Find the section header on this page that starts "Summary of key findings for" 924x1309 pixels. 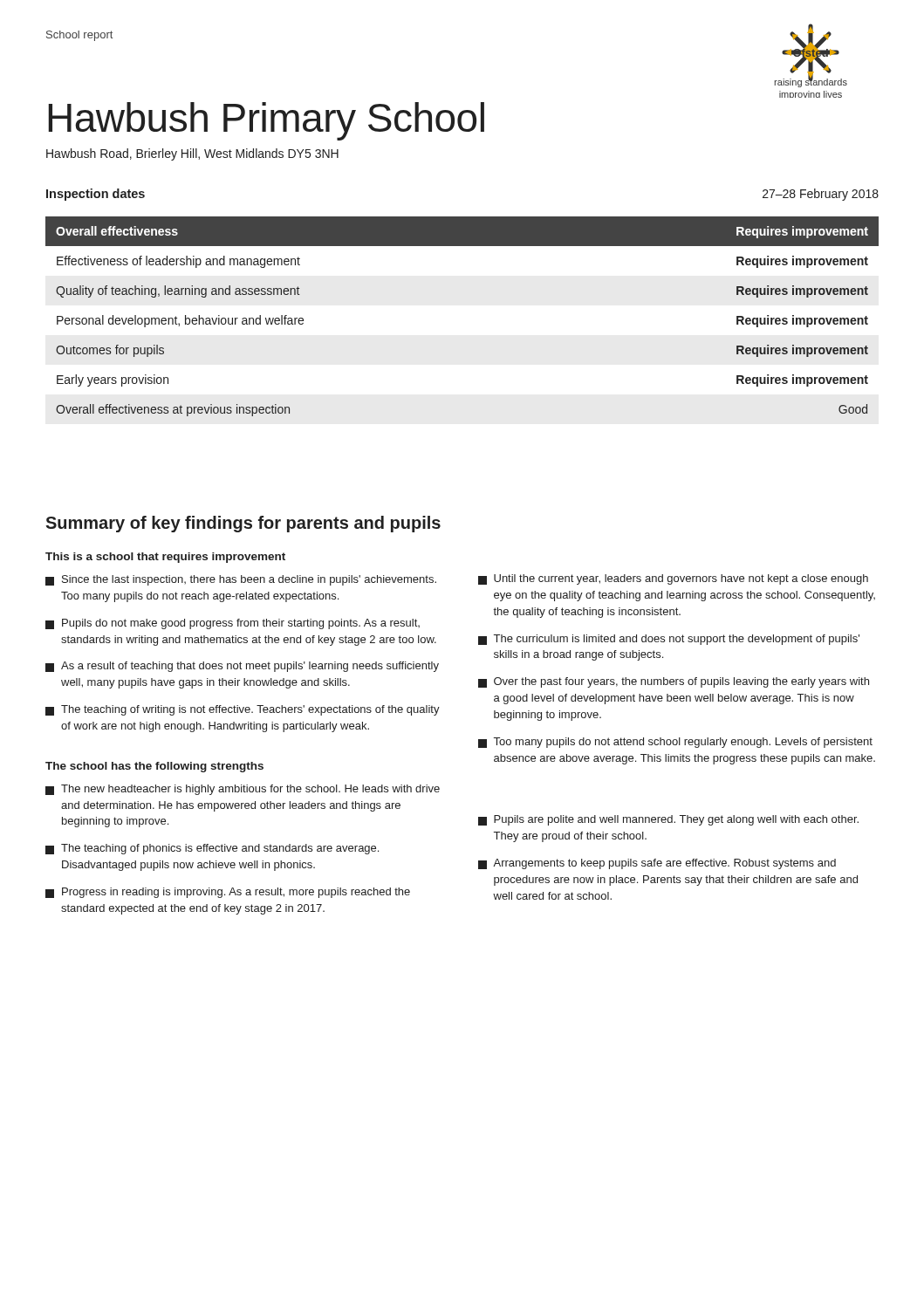(x=243, y=524)
